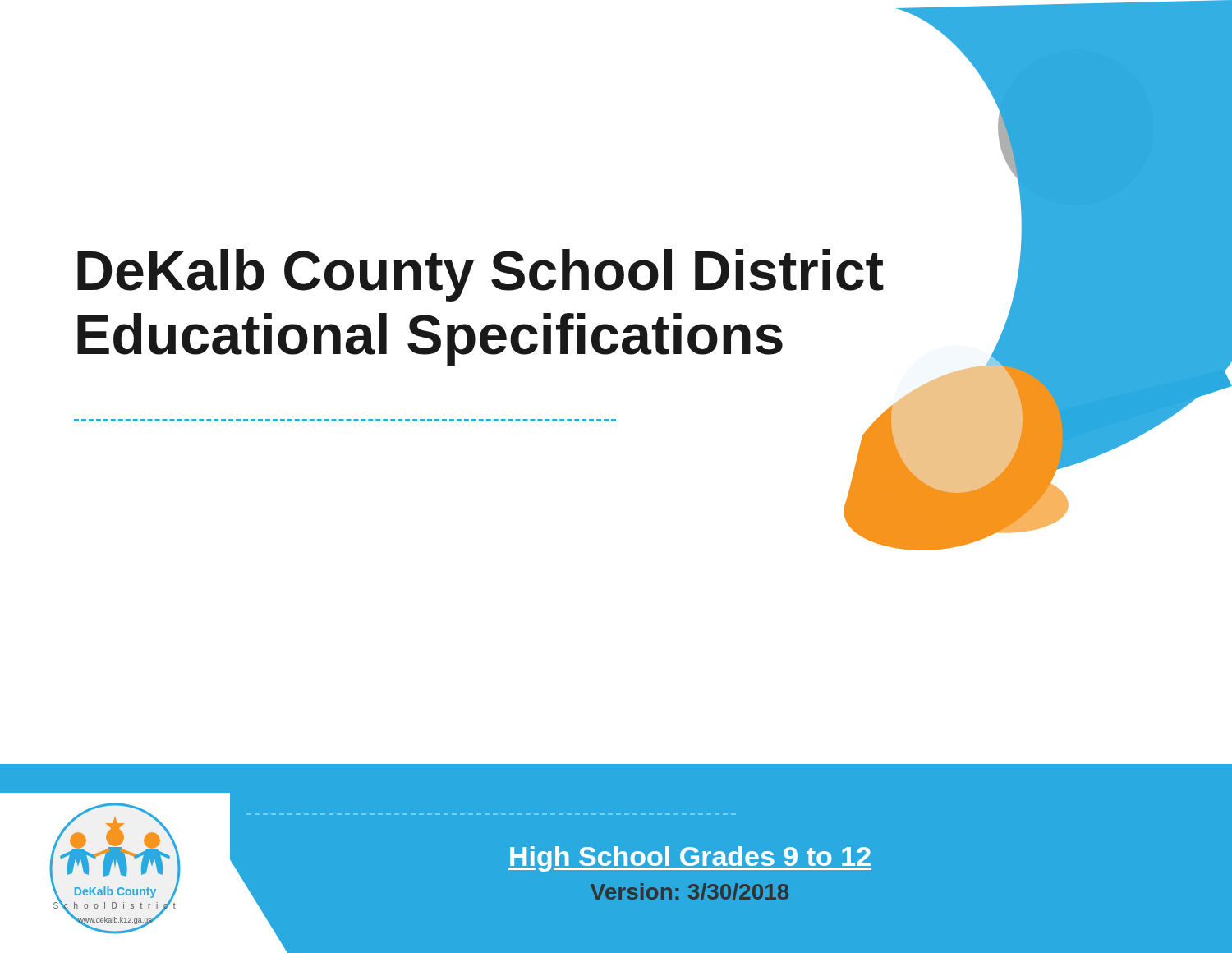Click on the illustration
The height and width of the screenshot is (953, 1232).
[x=924, y=304]
